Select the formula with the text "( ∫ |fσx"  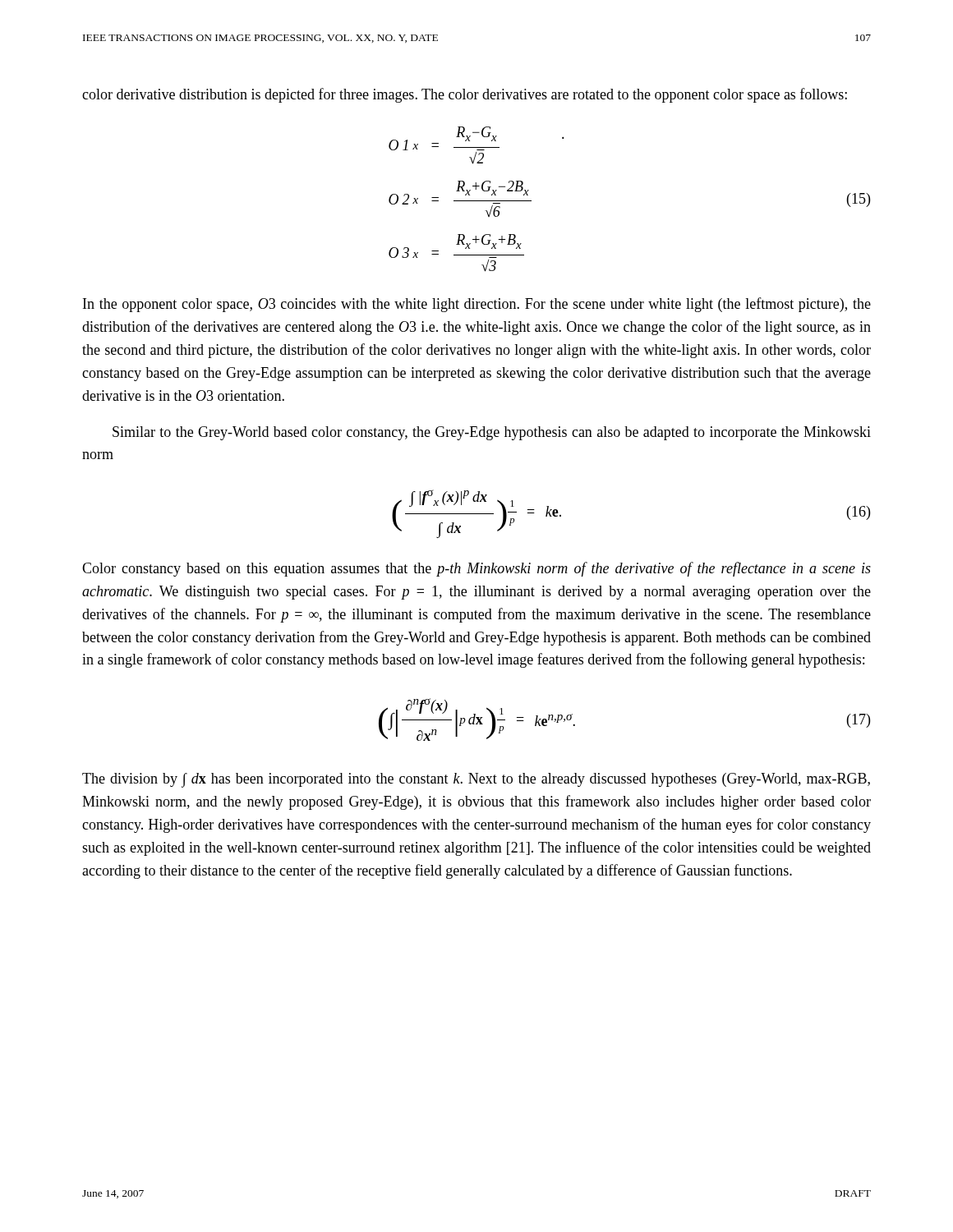[x=503, y=514]
